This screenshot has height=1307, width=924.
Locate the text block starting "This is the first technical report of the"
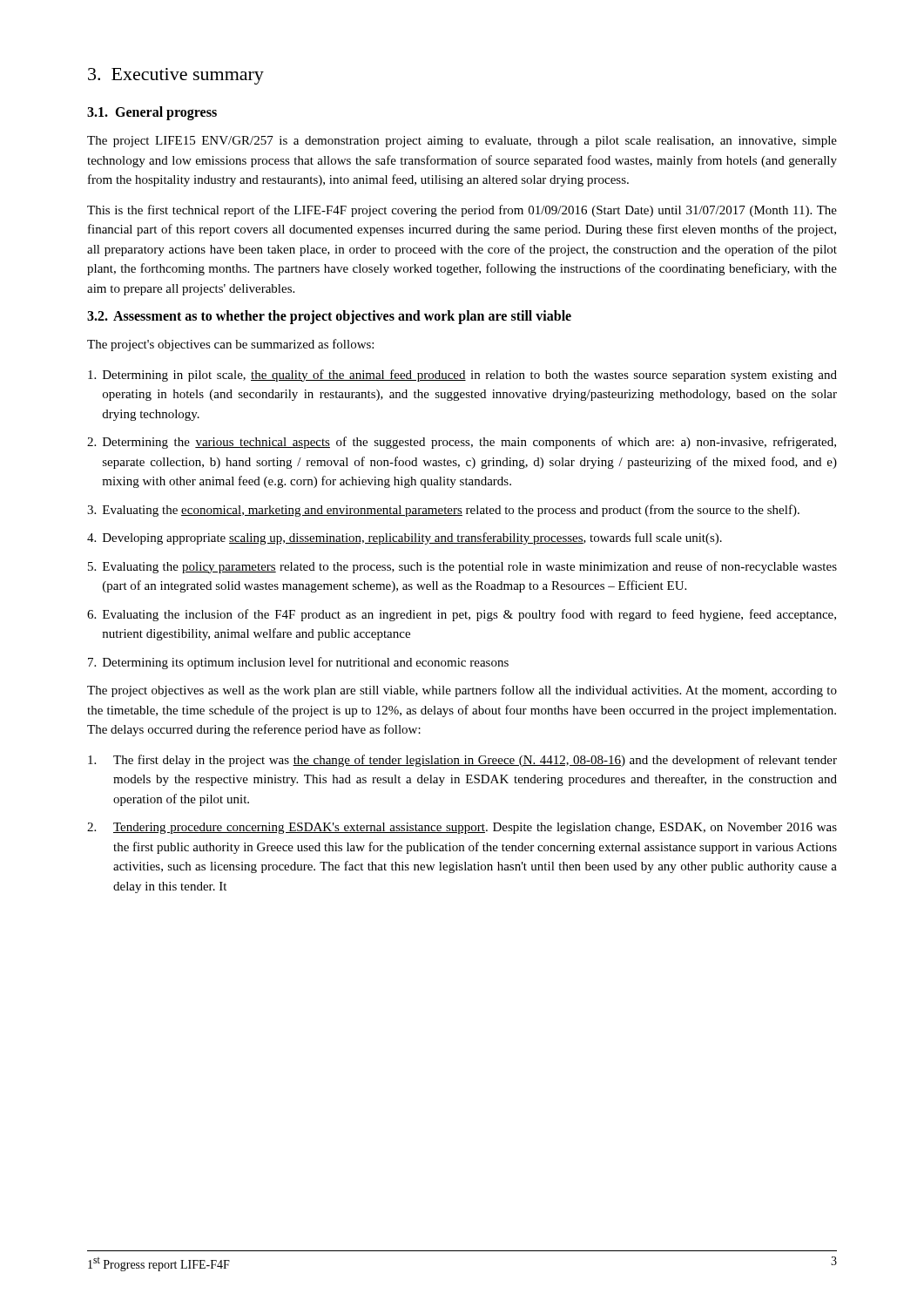[x=462, y=249]
